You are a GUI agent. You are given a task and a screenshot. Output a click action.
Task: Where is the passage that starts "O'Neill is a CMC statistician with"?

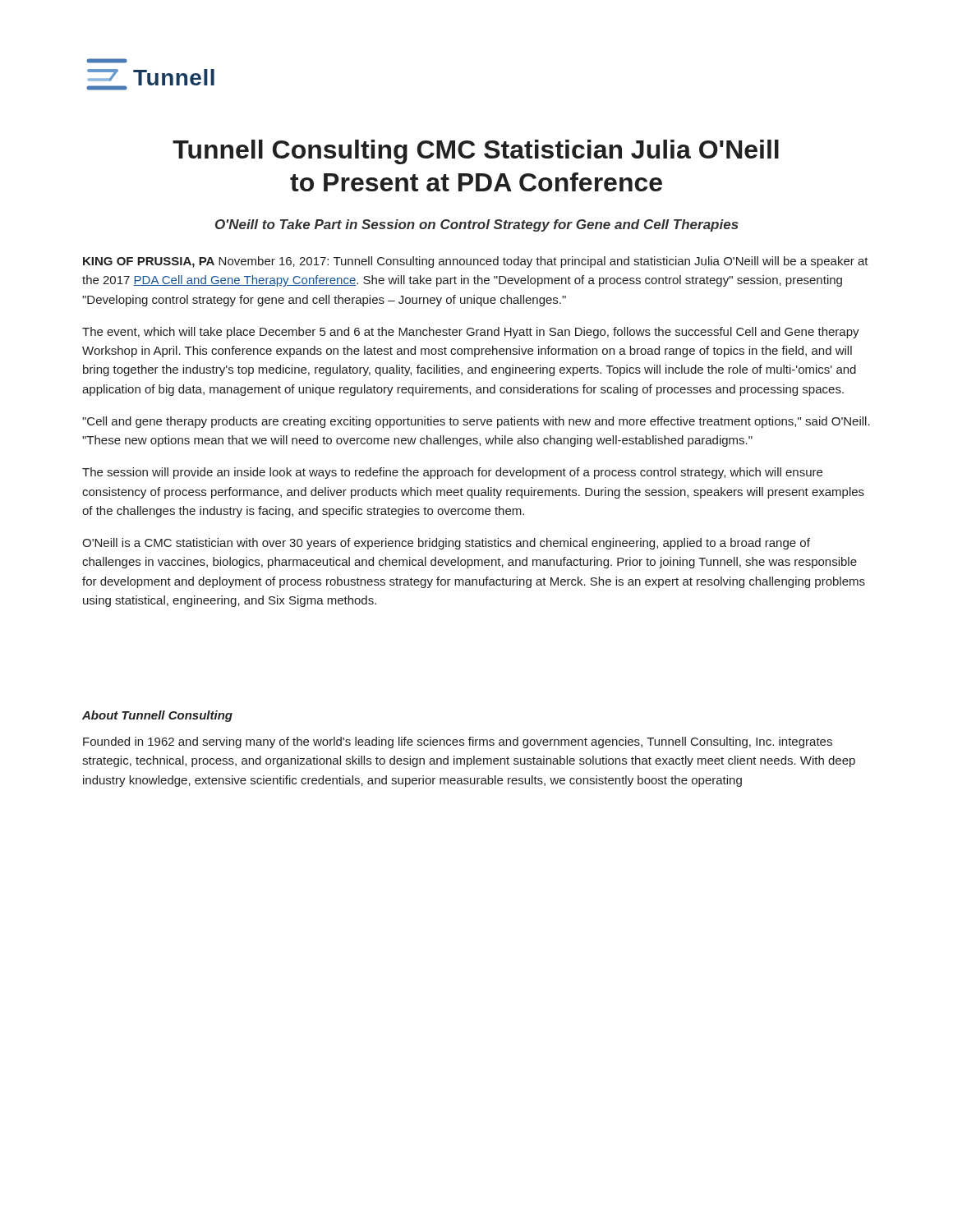474,571
